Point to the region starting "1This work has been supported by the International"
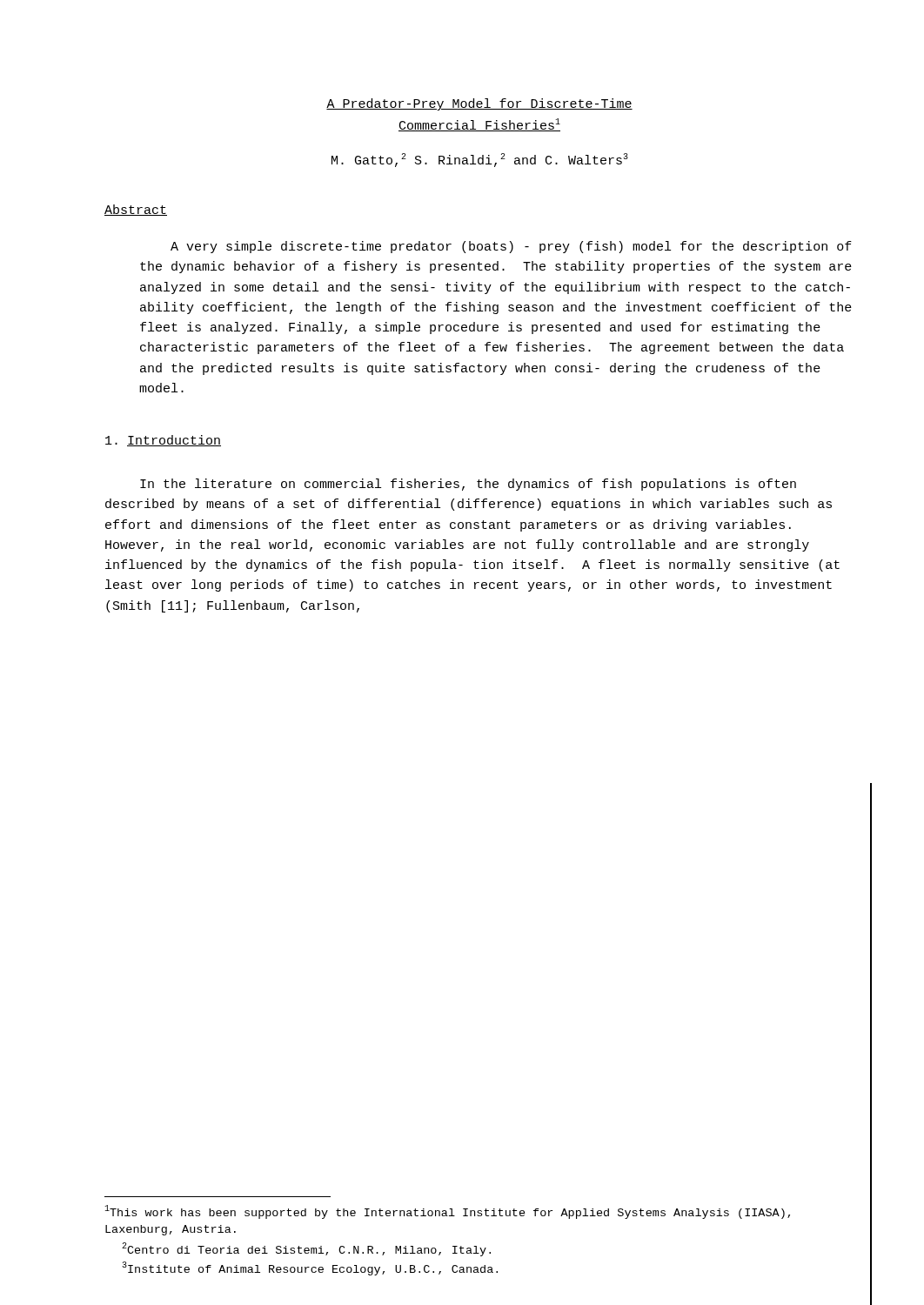 pos(479,1237)
